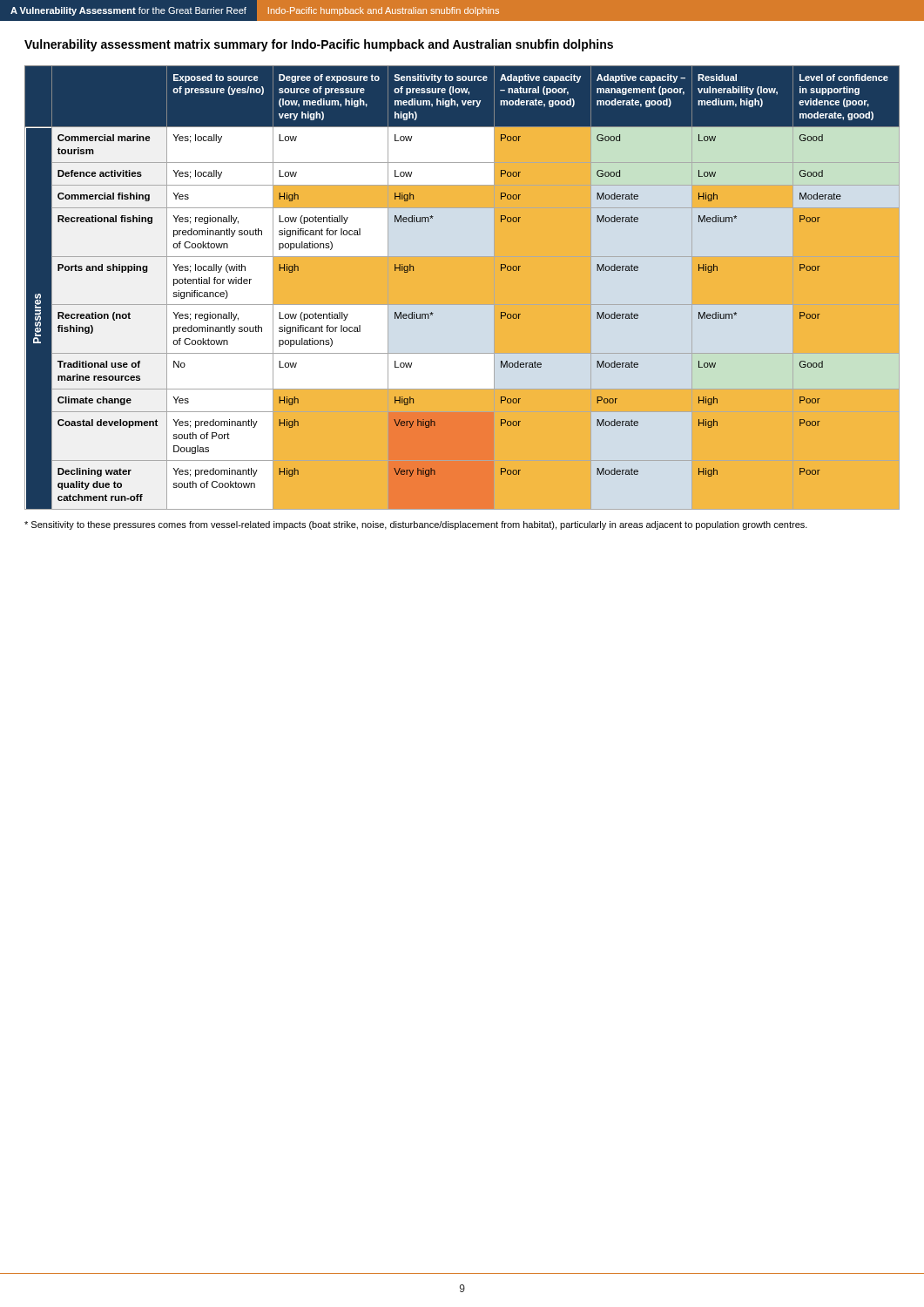
Task: Select the footnote containing "Sensitivity to these pressures comes"
Action: coord(416,524)
